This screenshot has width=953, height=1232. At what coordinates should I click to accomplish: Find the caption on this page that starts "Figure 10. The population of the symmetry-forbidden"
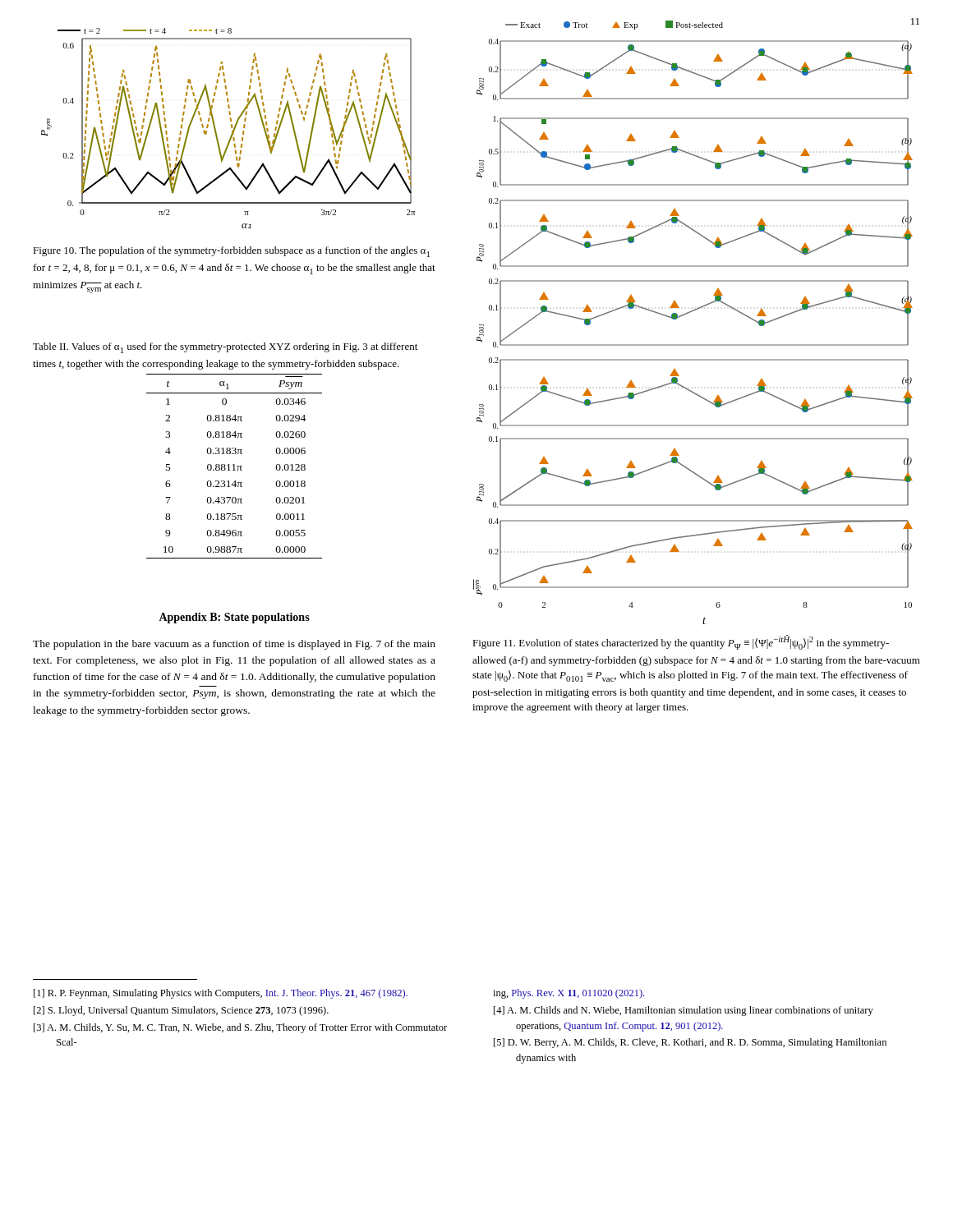pyautogui.click(x=234, y=269)
